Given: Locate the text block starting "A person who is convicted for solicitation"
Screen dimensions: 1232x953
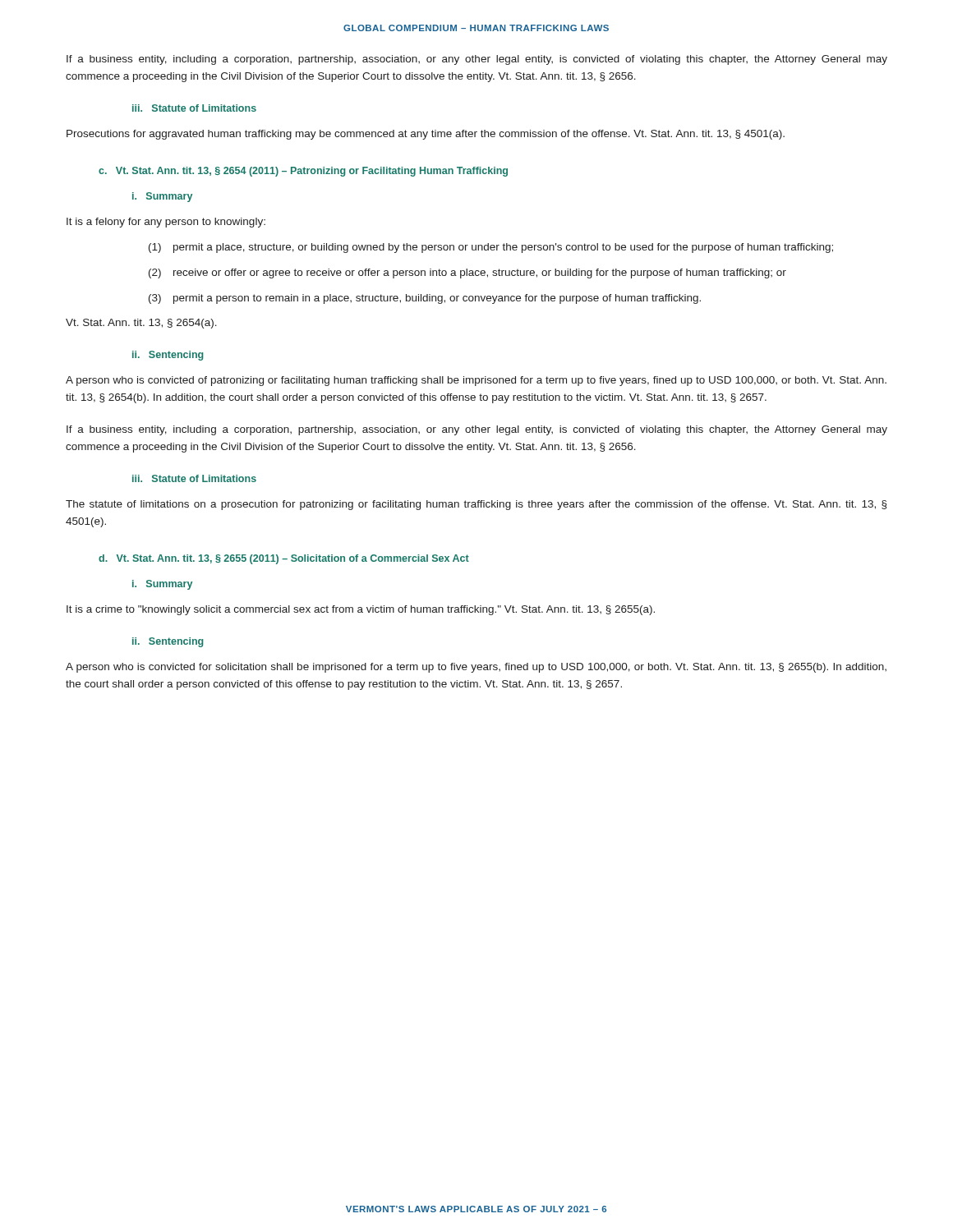Looking at the screenshot, I should click(476, 675).
